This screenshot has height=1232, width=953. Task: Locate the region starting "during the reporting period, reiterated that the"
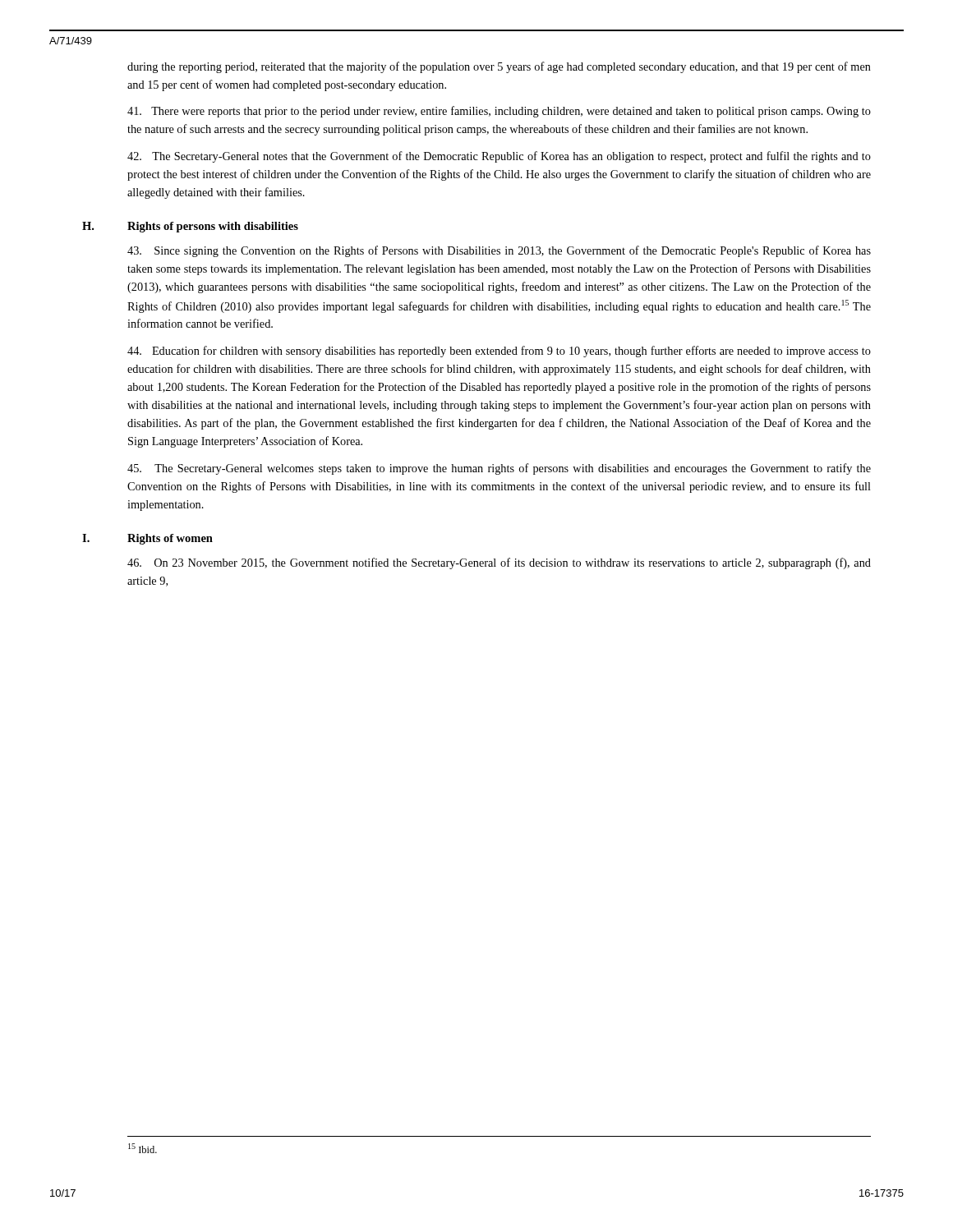(x=499, y=76)
